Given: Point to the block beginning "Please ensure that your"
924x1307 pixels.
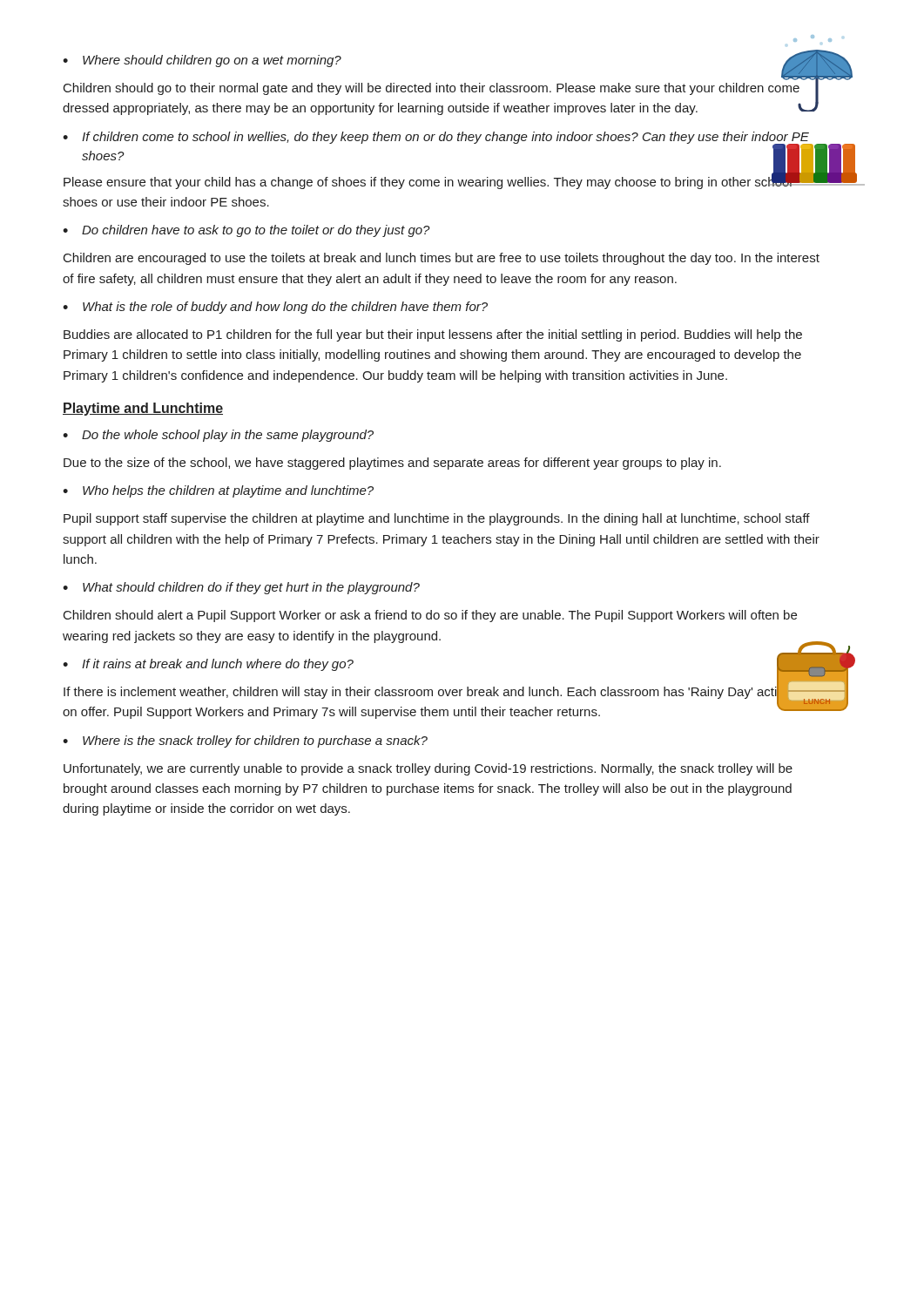Looking at the screenshot, I should tap(427, 192).
